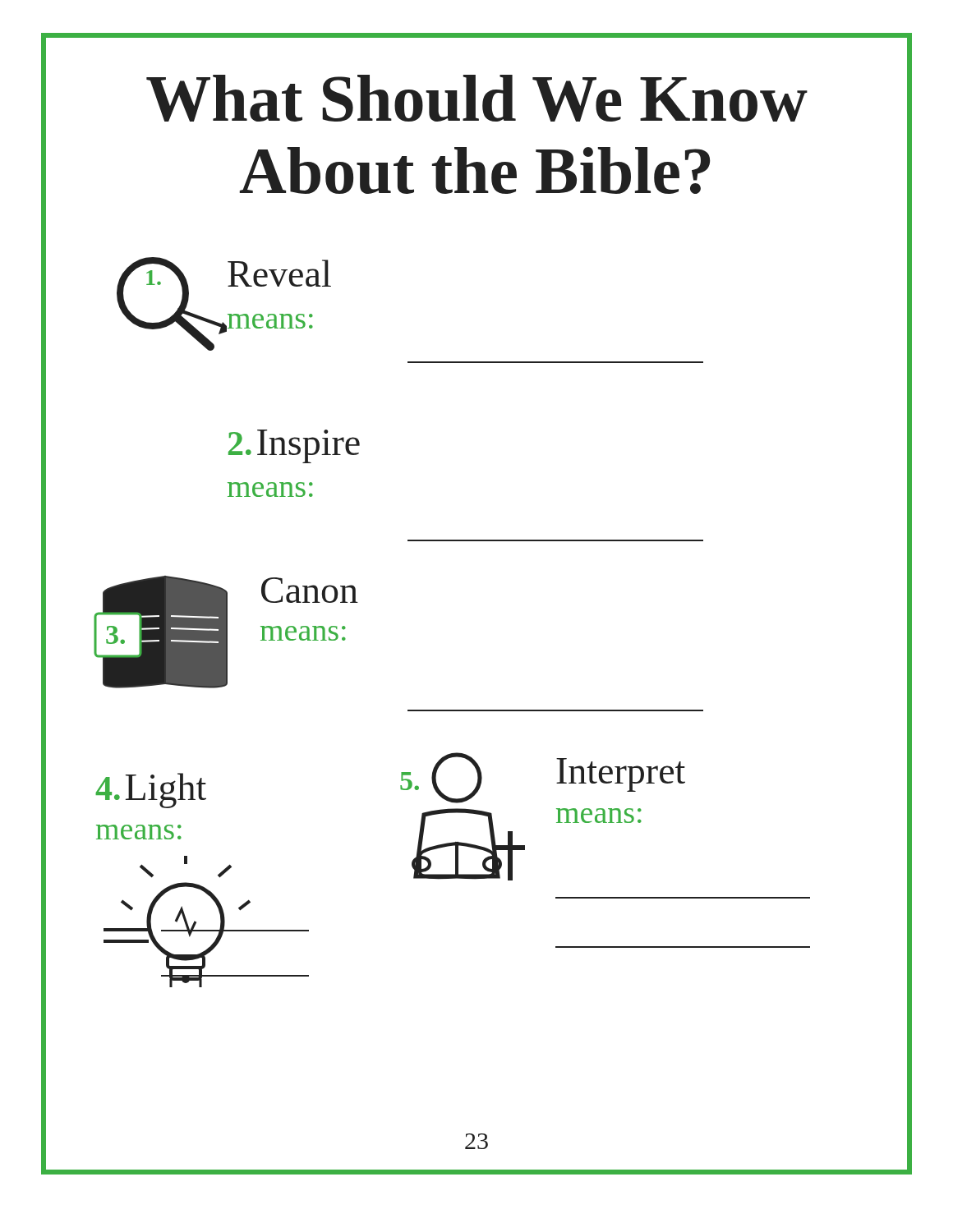This screenshot has height=1232, width=953.
Task: Locate the text "Reveal means:"
Action: (x=279, y=296)
